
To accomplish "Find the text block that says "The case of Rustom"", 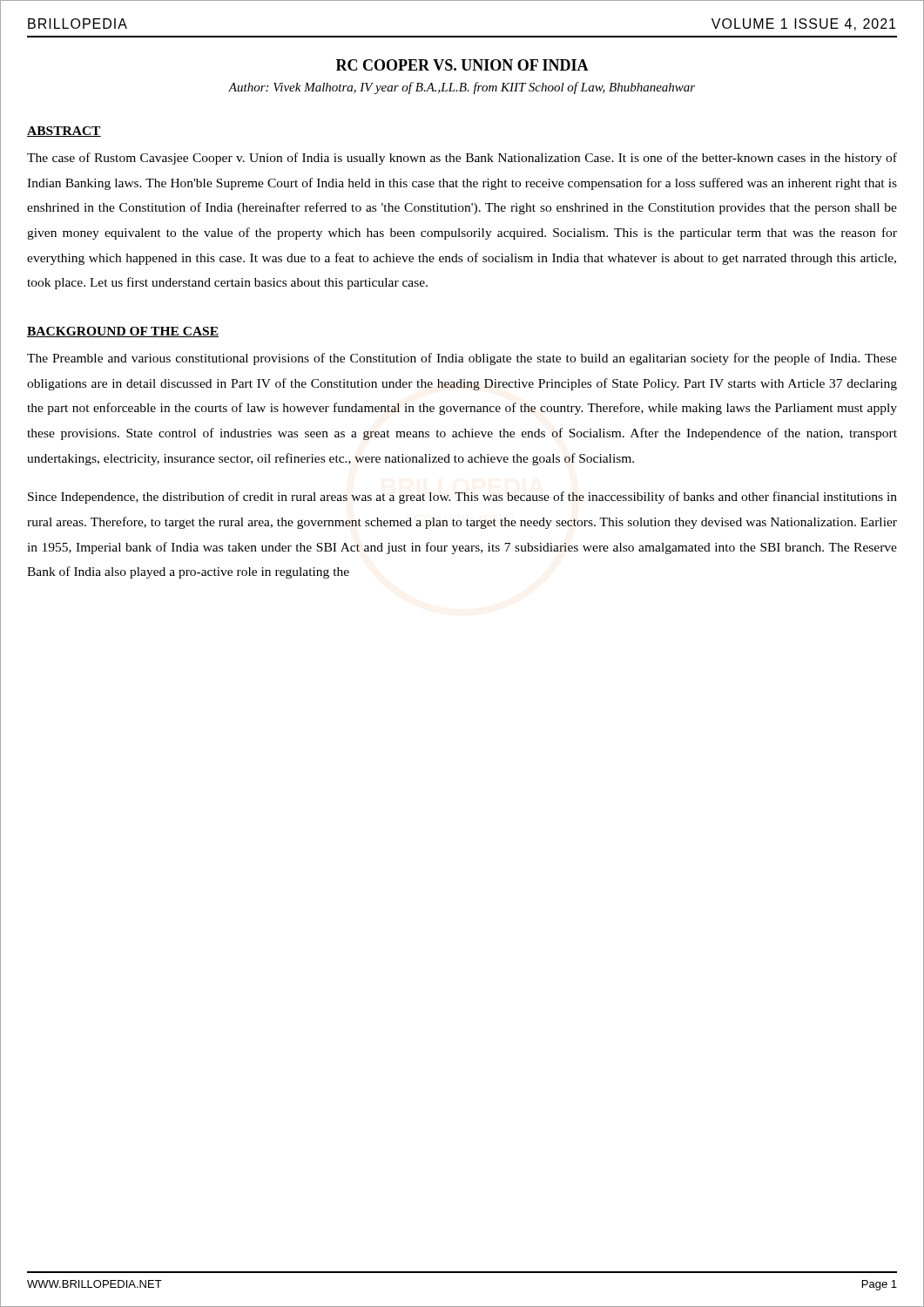I will 462,220.
